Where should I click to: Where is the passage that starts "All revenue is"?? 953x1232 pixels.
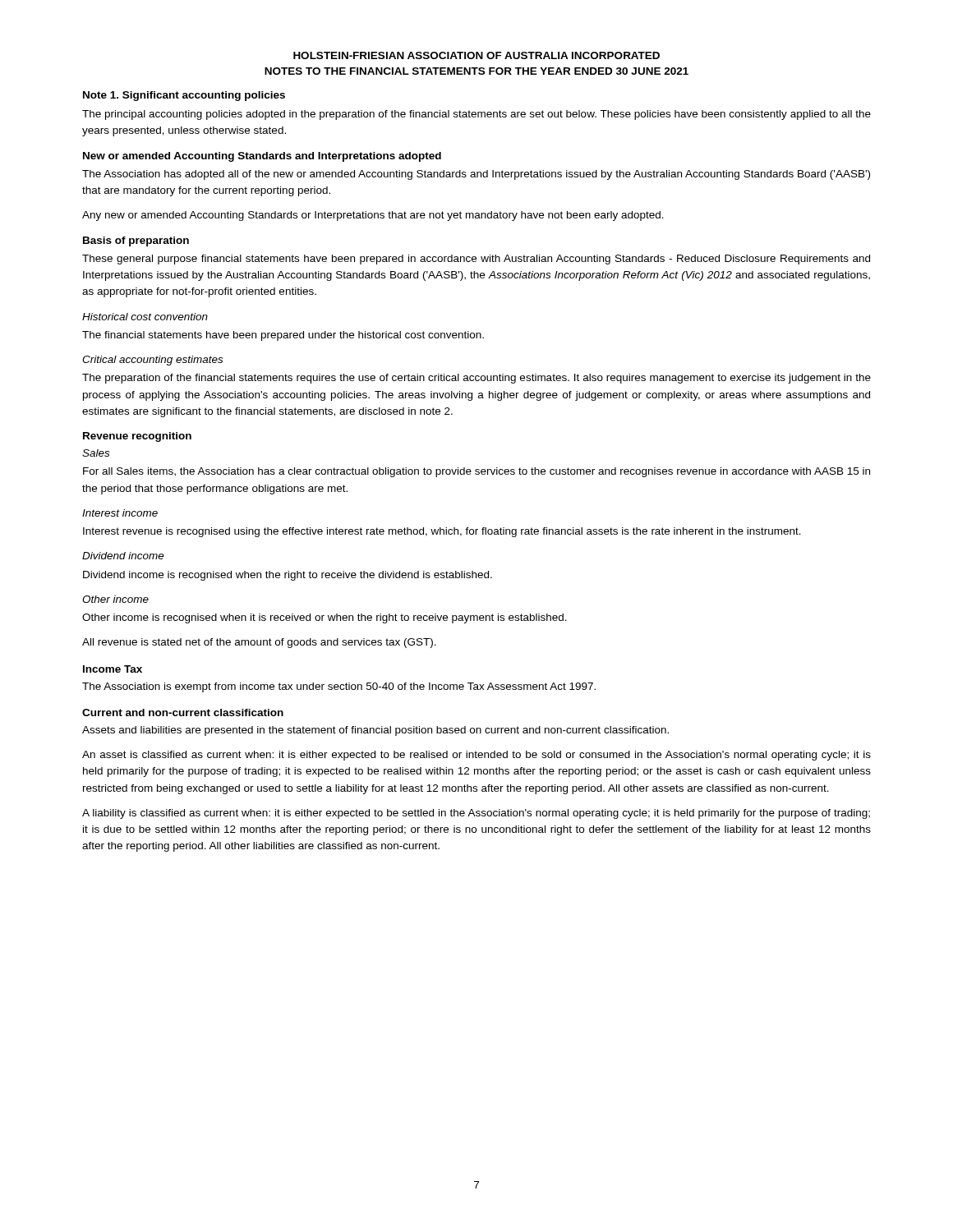[259, 642]
